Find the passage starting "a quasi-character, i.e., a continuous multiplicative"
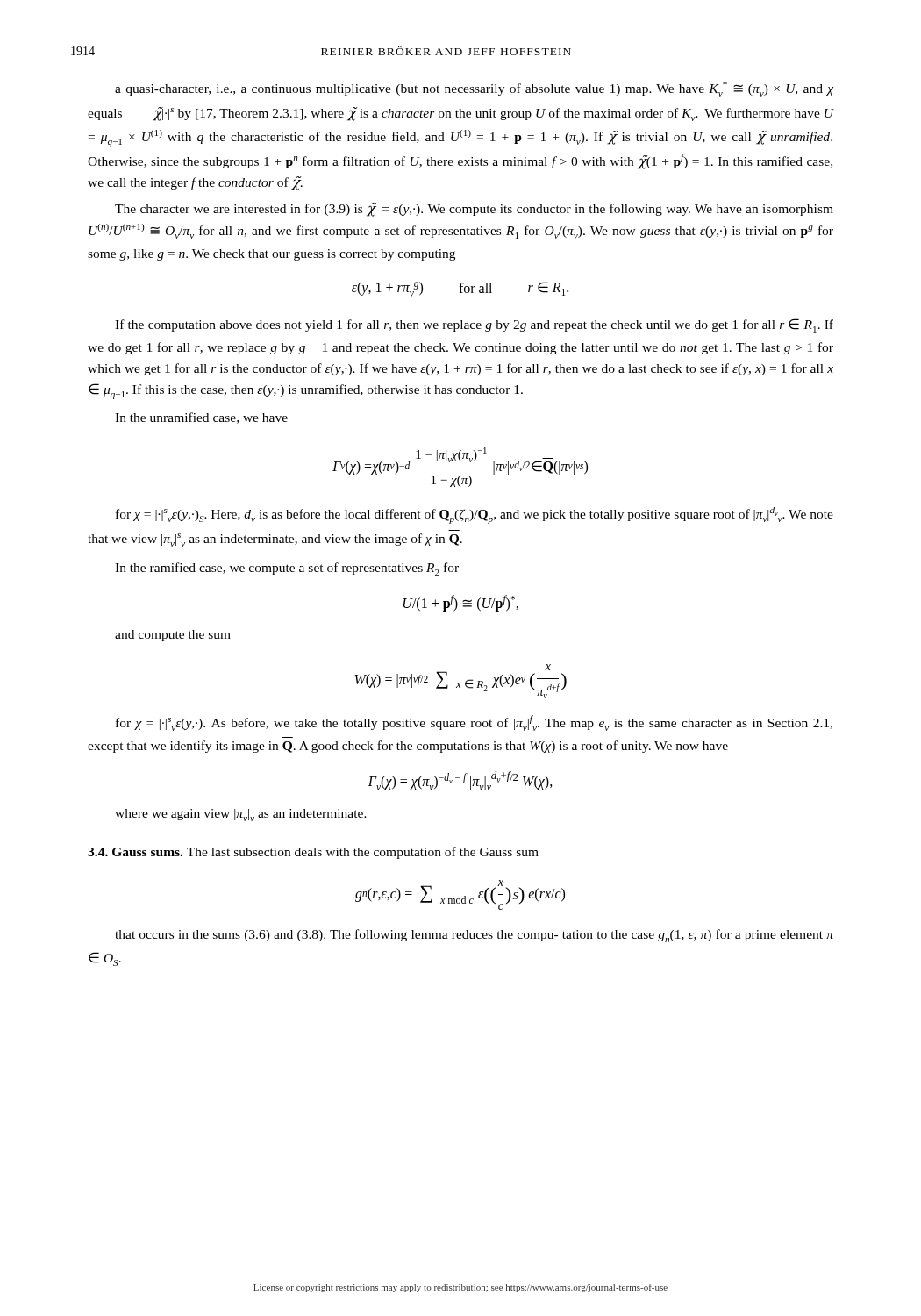 [460, 134]
